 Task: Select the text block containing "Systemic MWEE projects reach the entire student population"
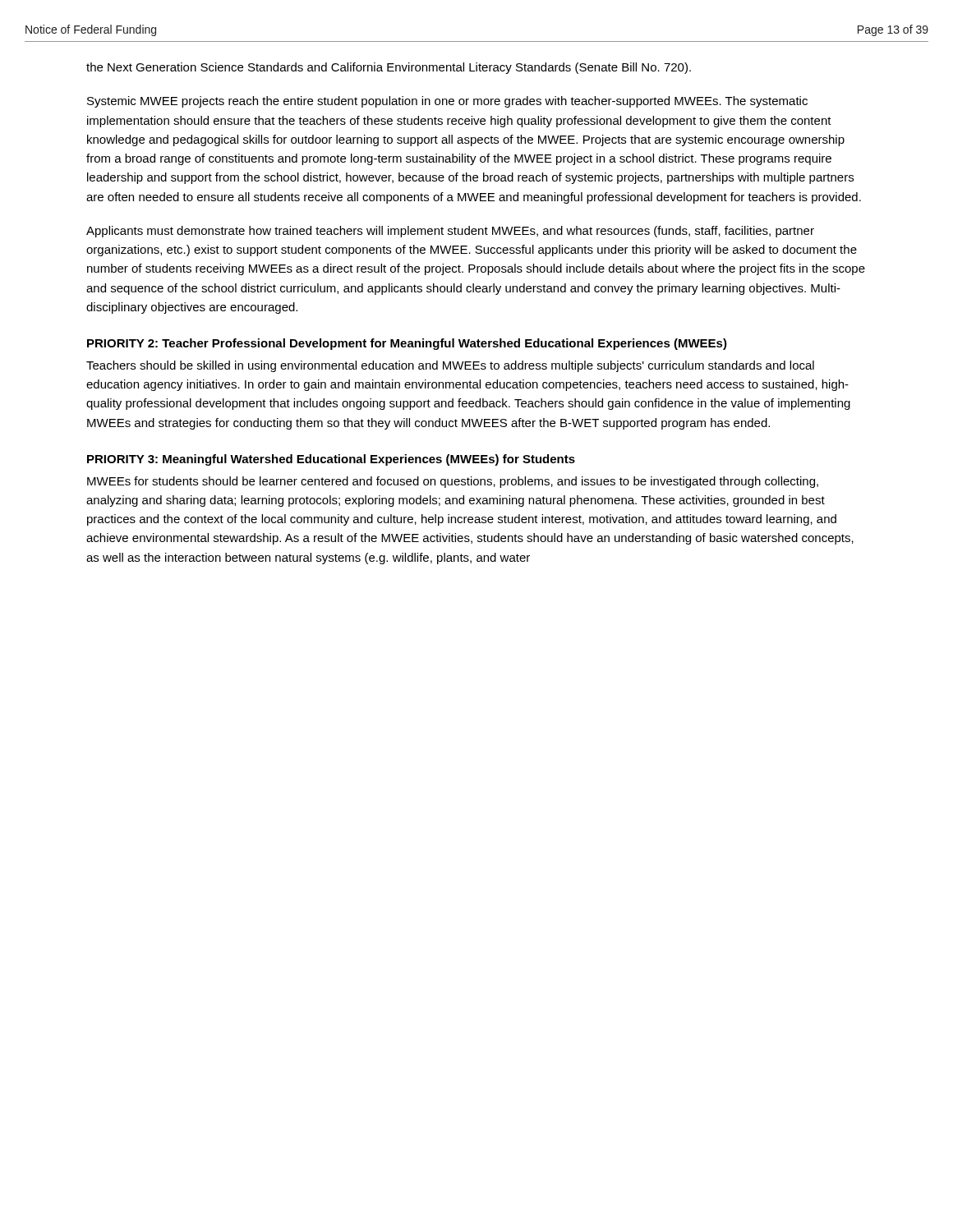point(474,149)
